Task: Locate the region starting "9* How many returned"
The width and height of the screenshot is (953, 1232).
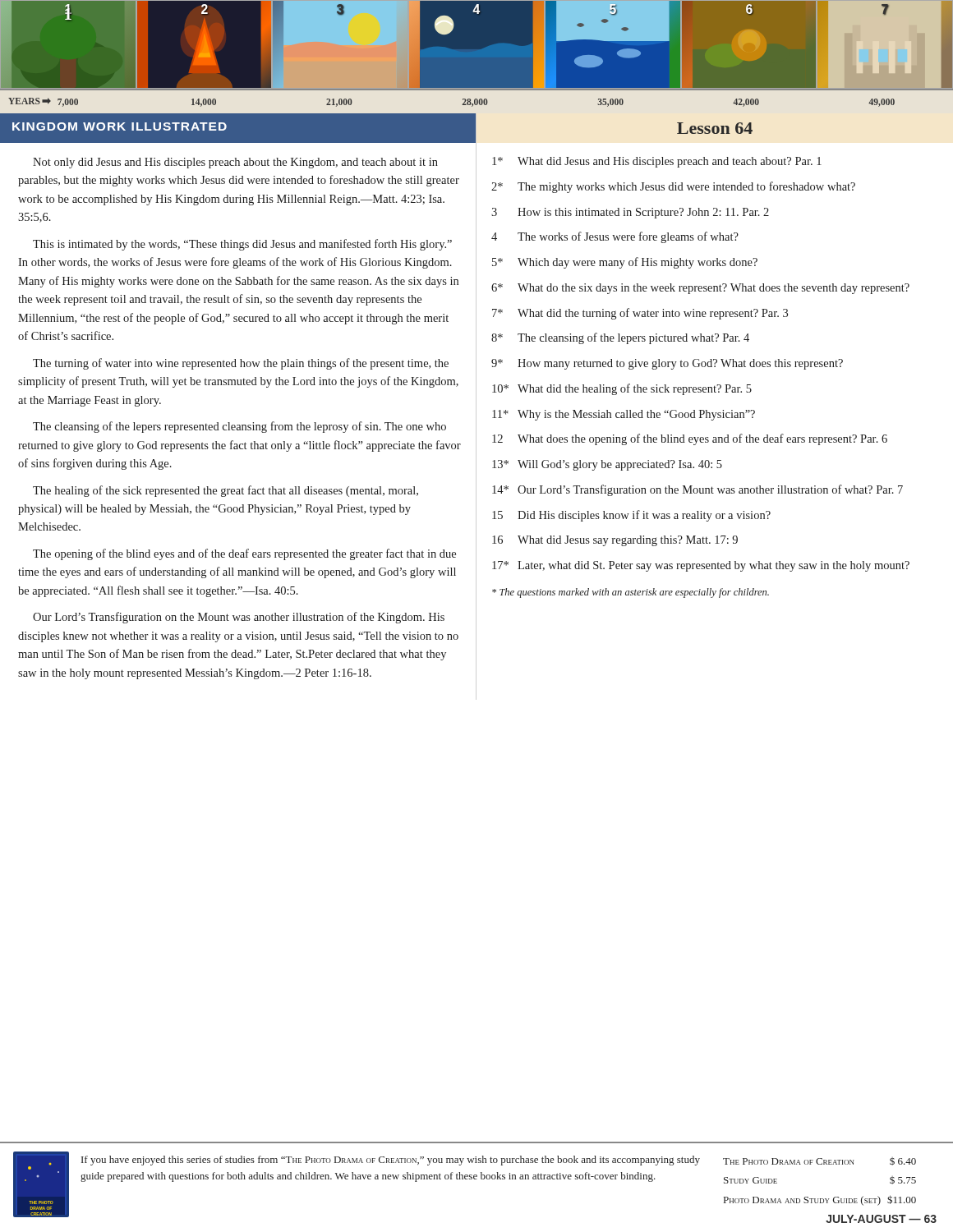Action: [714, 364]
